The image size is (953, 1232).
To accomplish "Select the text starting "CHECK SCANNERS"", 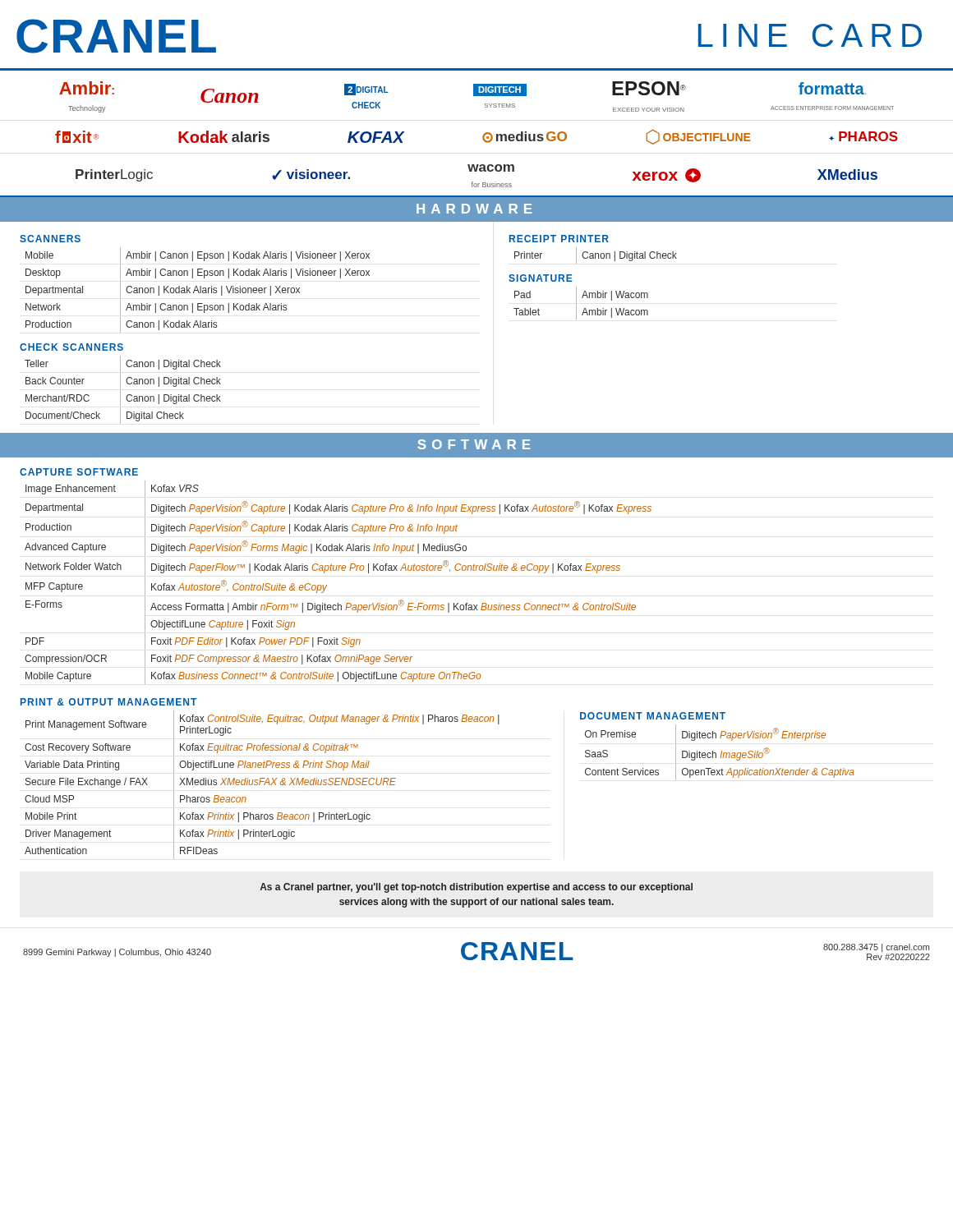I will point(72,347).
